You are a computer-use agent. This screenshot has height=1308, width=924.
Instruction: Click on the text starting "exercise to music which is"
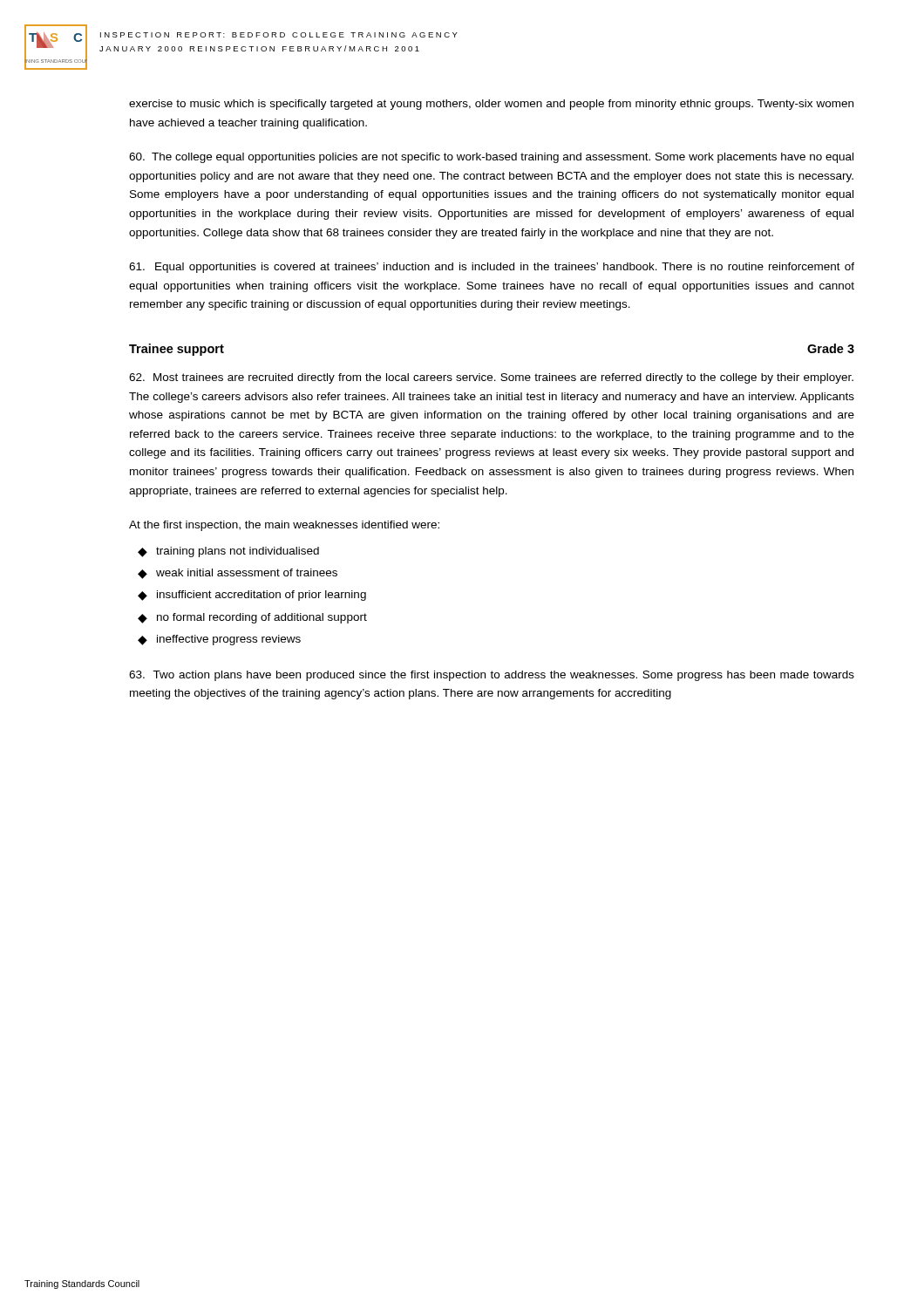[x=492, y=113]
